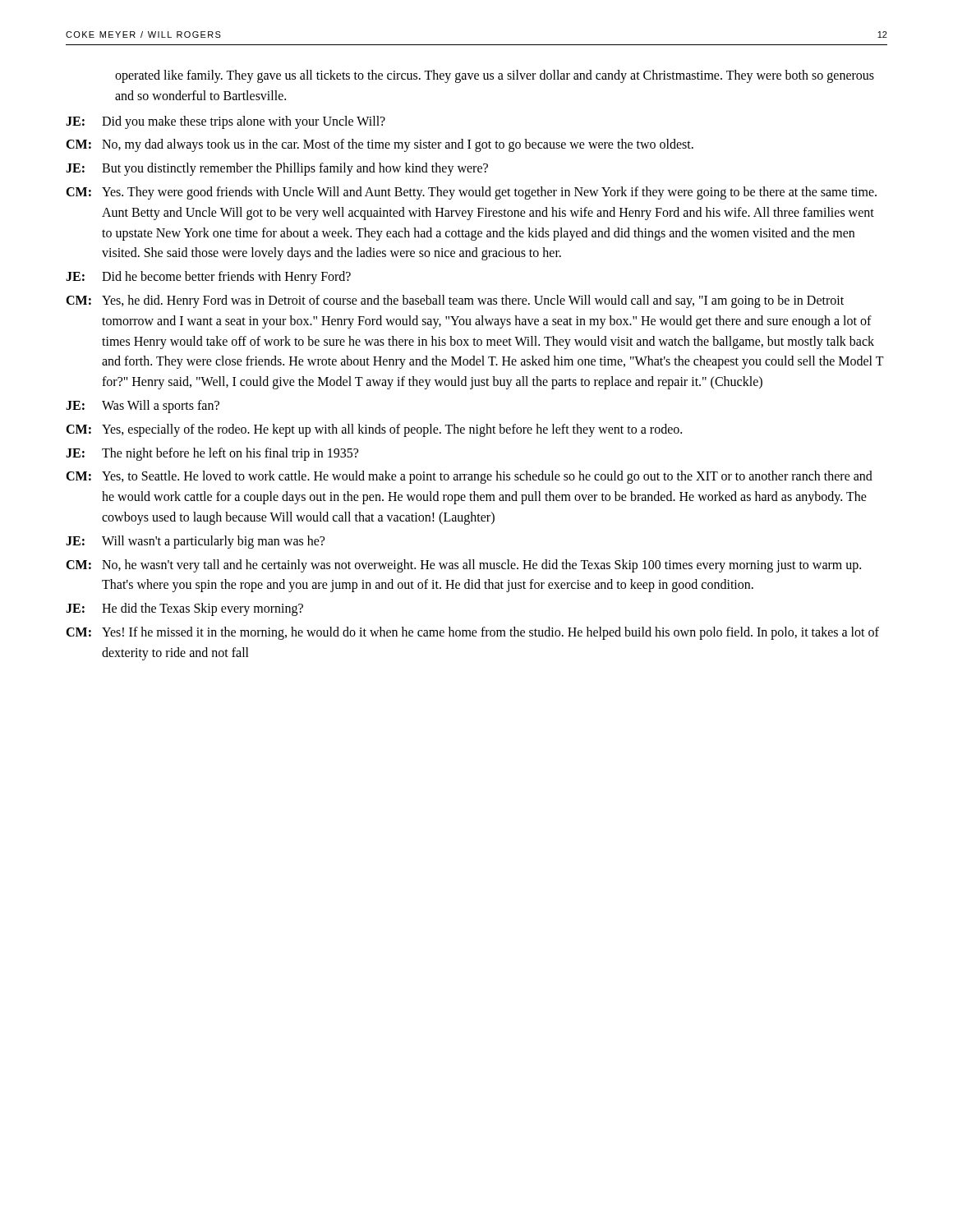The height and width of the screenshot is (1232, 953).
Task: Find the block on this page that starts "CM: Yes. They were good friends"
Action: point(476,223)
